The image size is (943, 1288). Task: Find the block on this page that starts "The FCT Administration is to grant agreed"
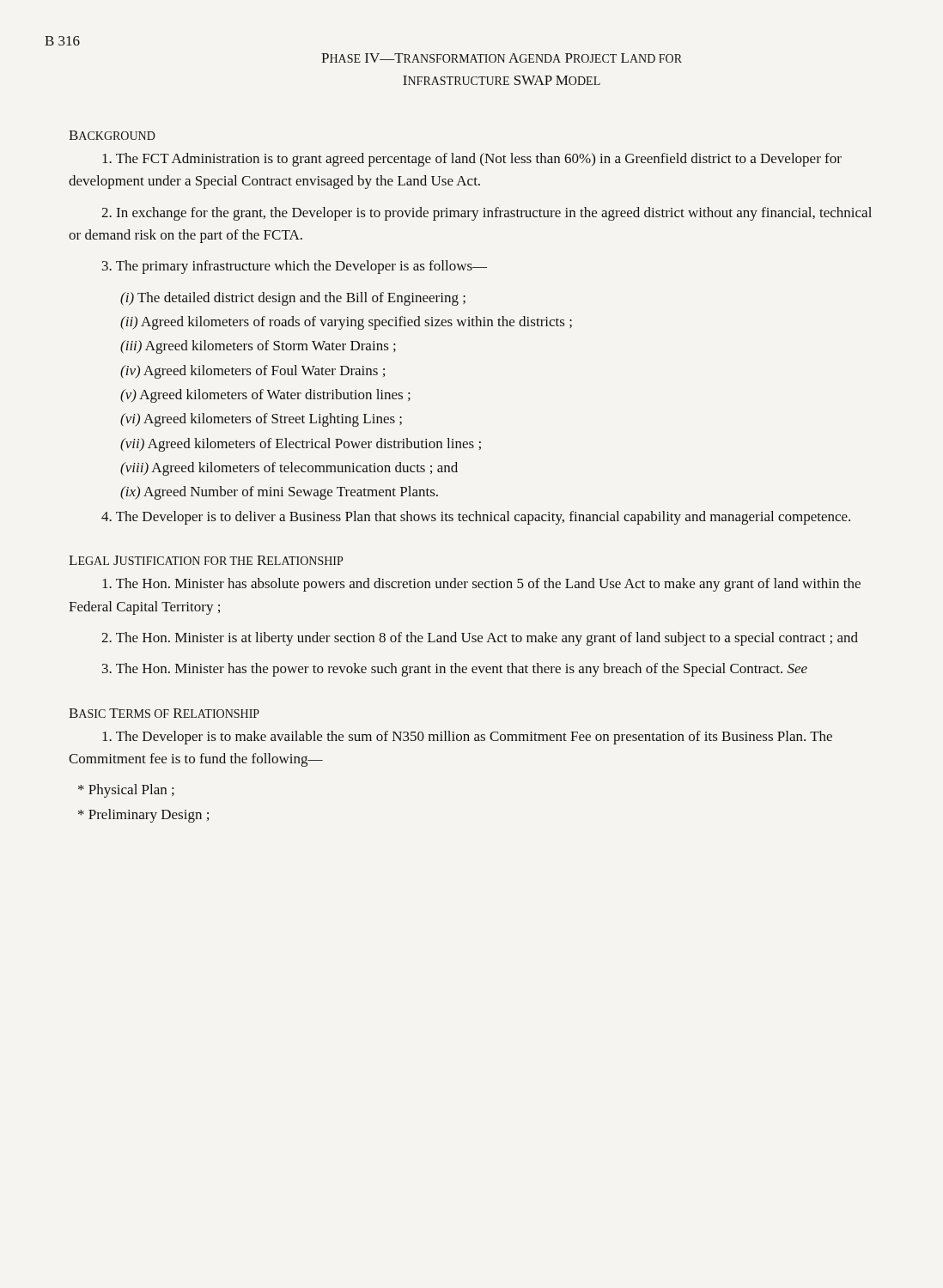pos(455,170)
